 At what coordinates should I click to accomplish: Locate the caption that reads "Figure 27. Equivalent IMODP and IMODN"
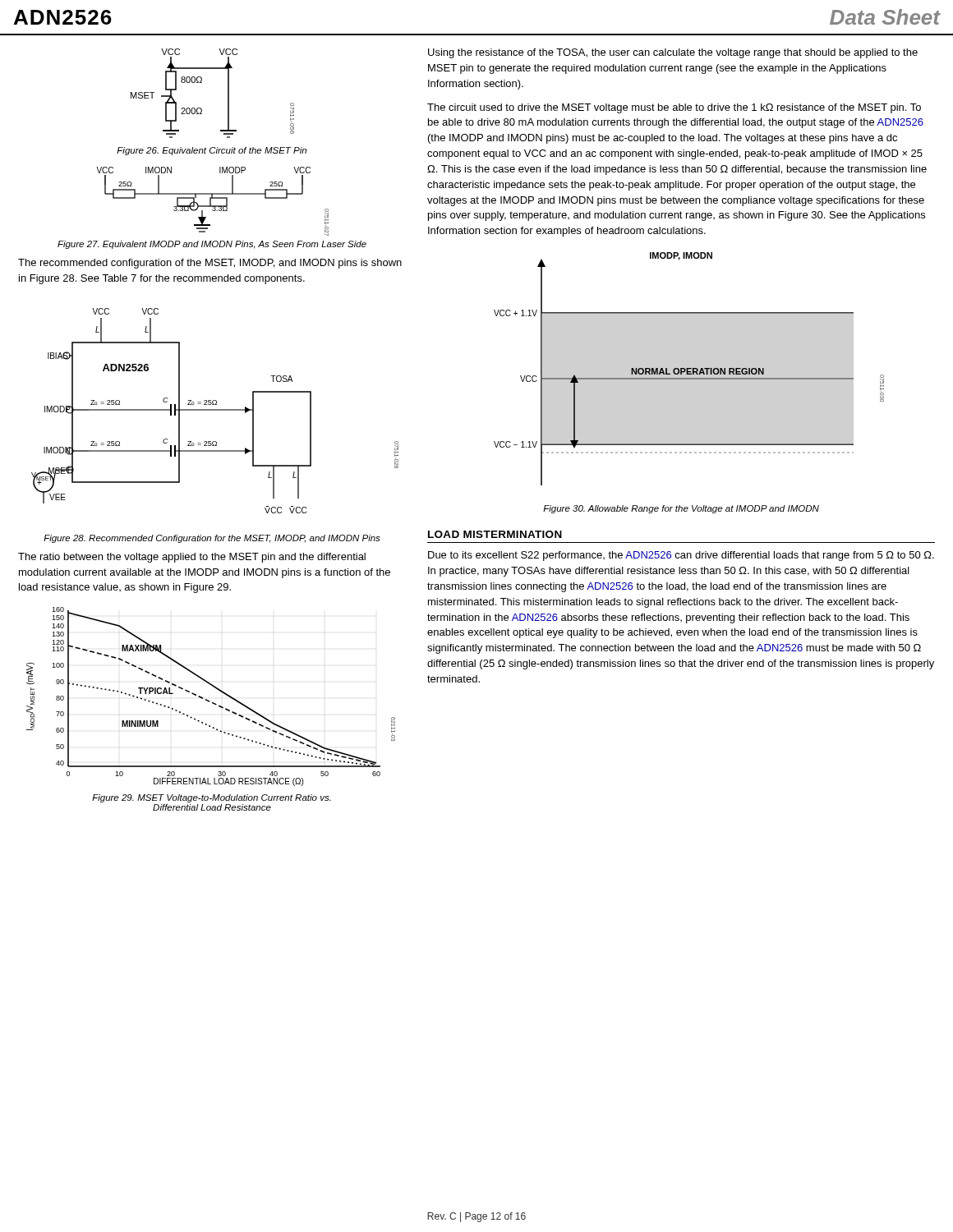tap(212, 244)
